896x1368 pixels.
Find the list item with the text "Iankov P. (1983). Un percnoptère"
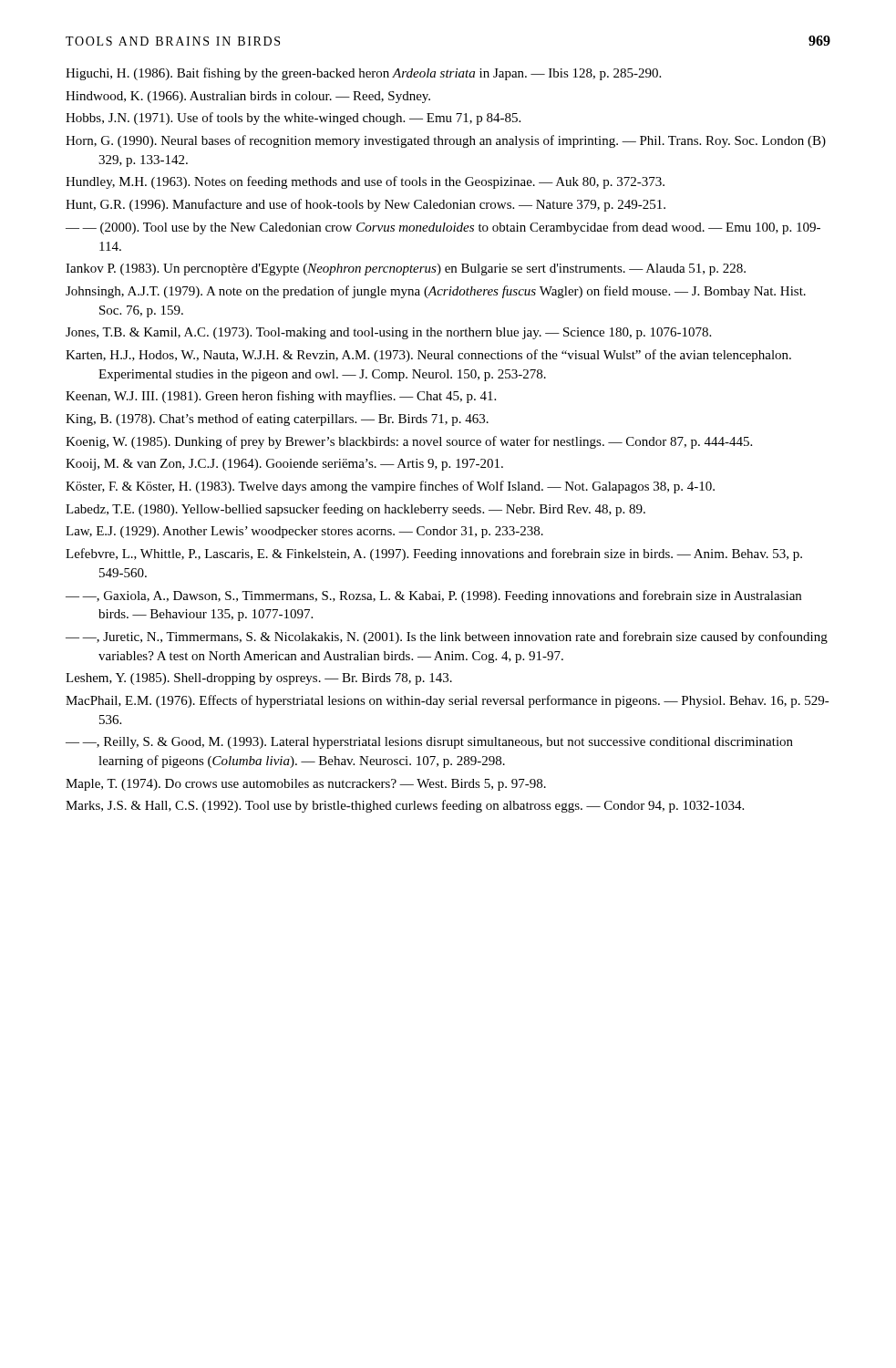click(406, 268)
